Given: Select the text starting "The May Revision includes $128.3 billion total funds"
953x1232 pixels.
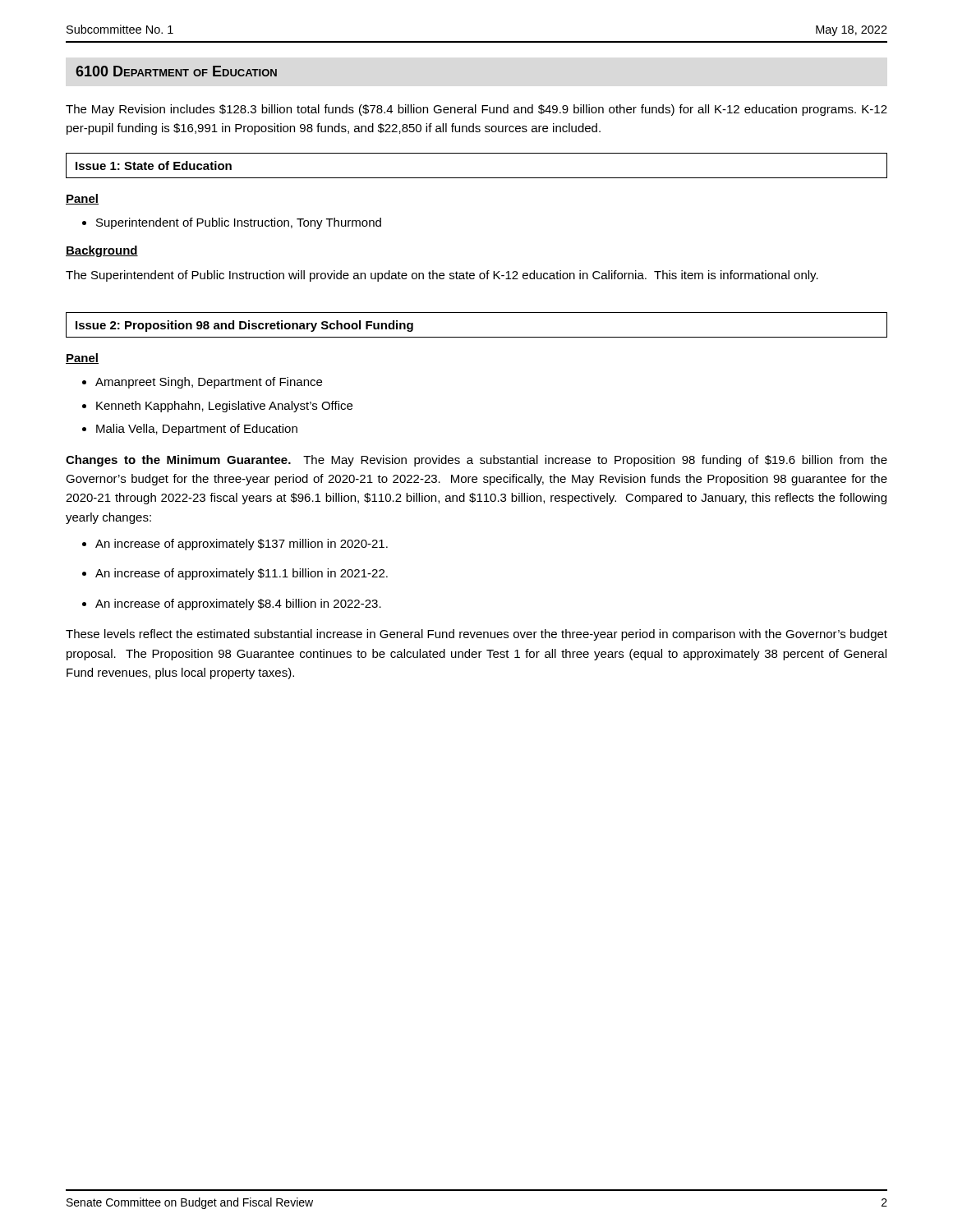Looking at the screenshot, I should click(x=476, y=118).
